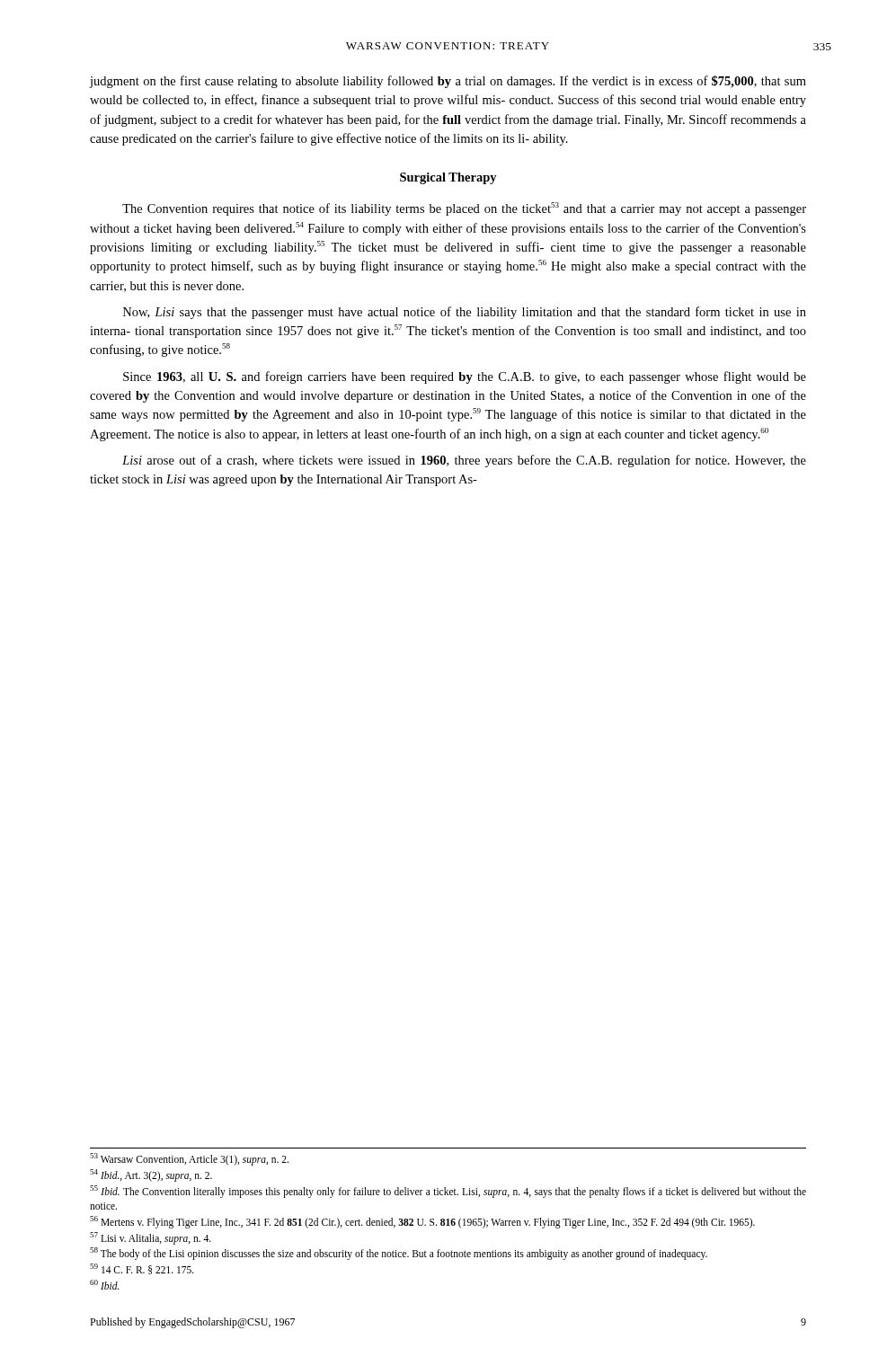
Task: Click where it says "Surgical Therapy"
Action: (x=448, y=177)
